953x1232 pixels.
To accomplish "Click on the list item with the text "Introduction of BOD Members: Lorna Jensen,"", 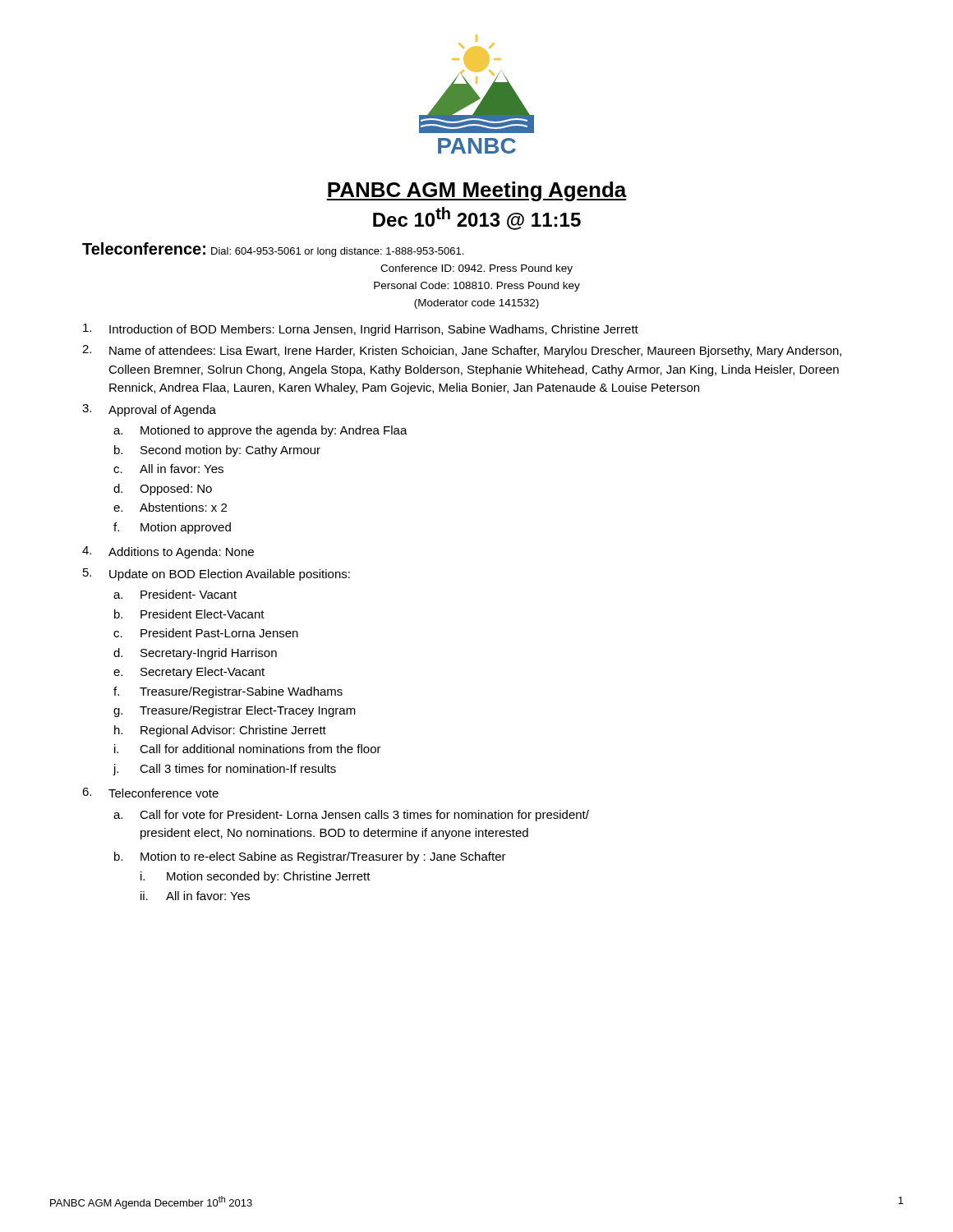I will (x=476, y=329).
